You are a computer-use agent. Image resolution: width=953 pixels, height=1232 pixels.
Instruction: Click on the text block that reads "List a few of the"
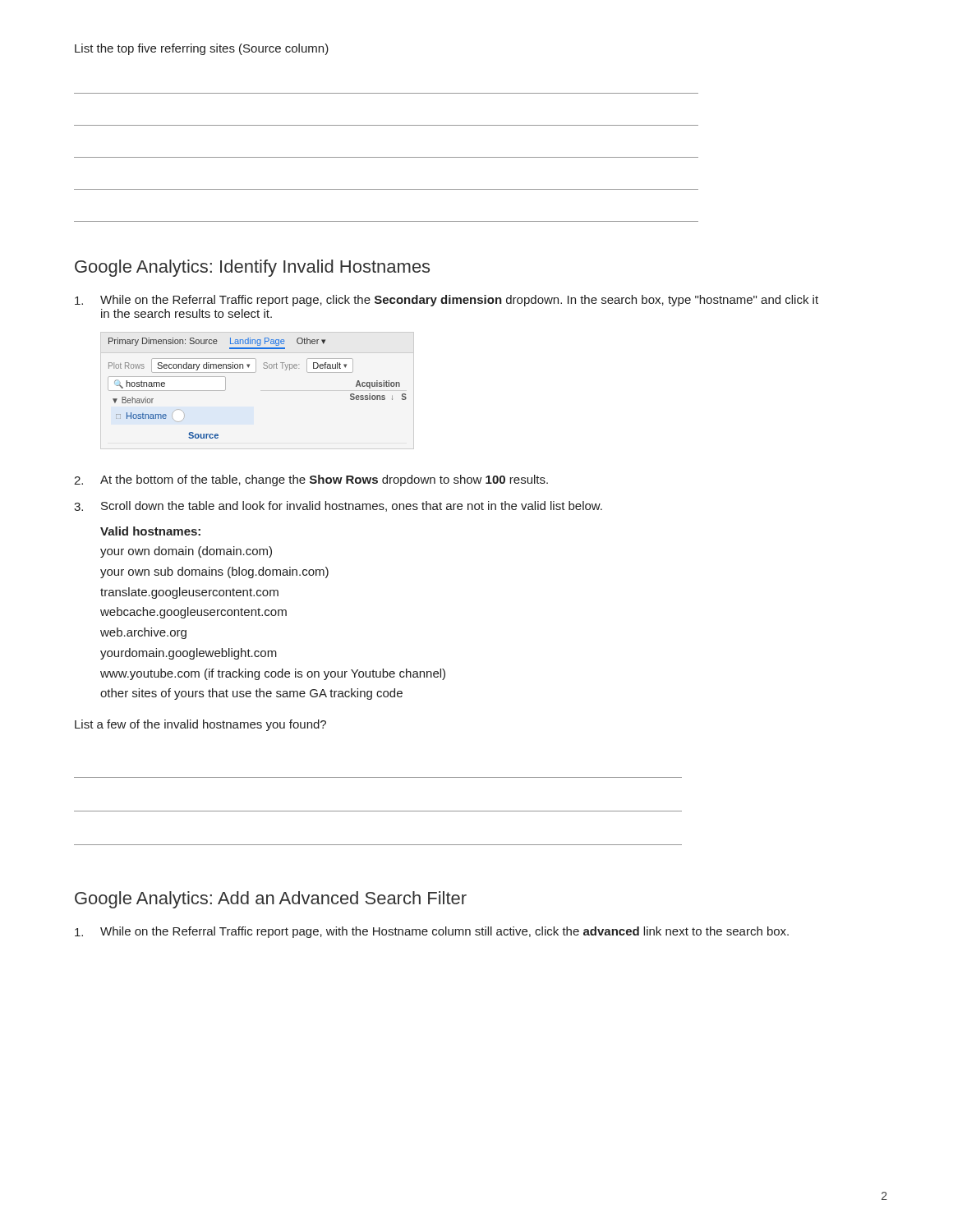pyautogui.click(x=200, y=724)
